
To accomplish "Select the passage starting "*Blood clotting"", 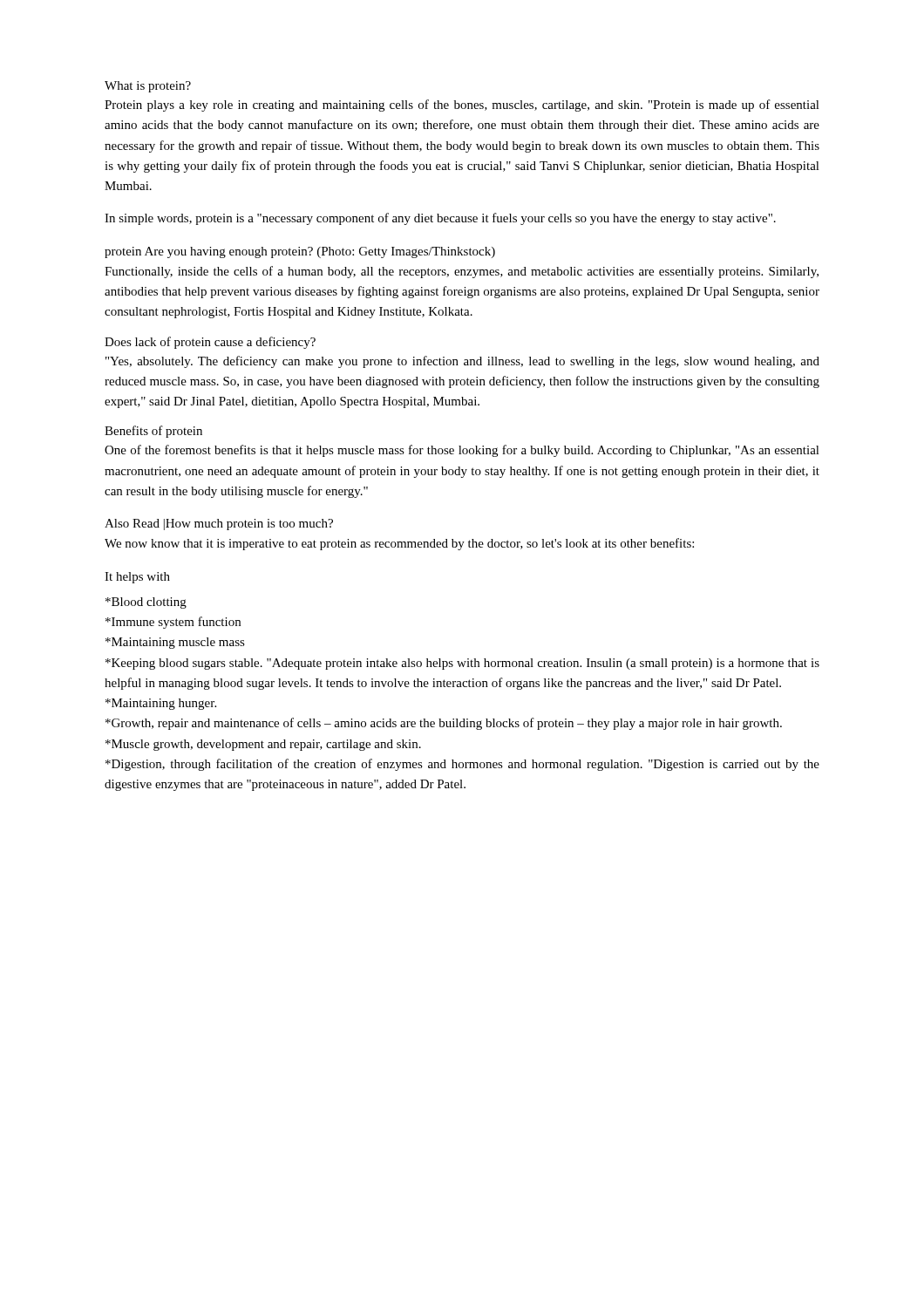I will click(145, 601).
